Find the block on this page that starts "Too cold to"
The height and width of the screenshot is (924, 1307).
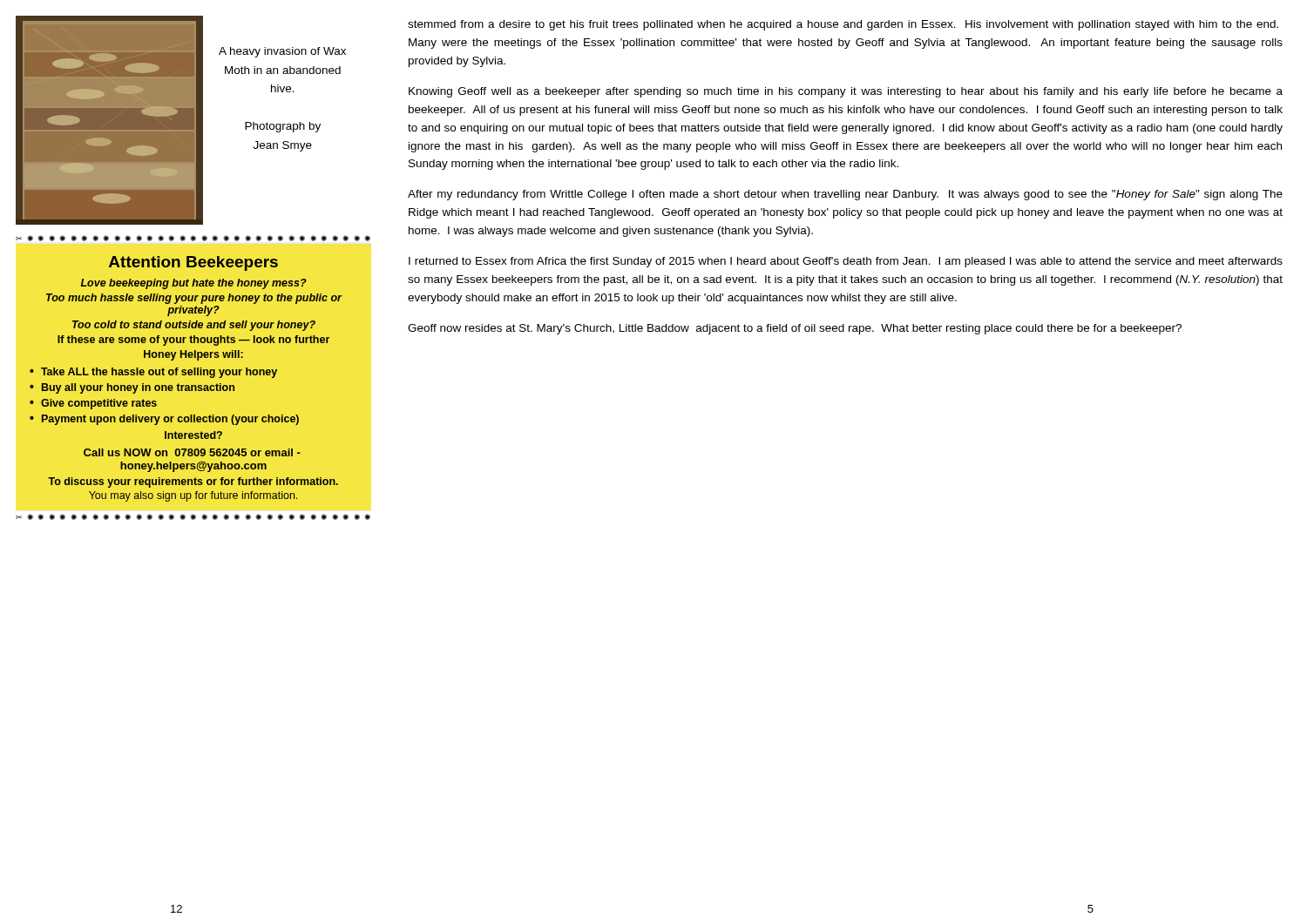tap(193, 325)
